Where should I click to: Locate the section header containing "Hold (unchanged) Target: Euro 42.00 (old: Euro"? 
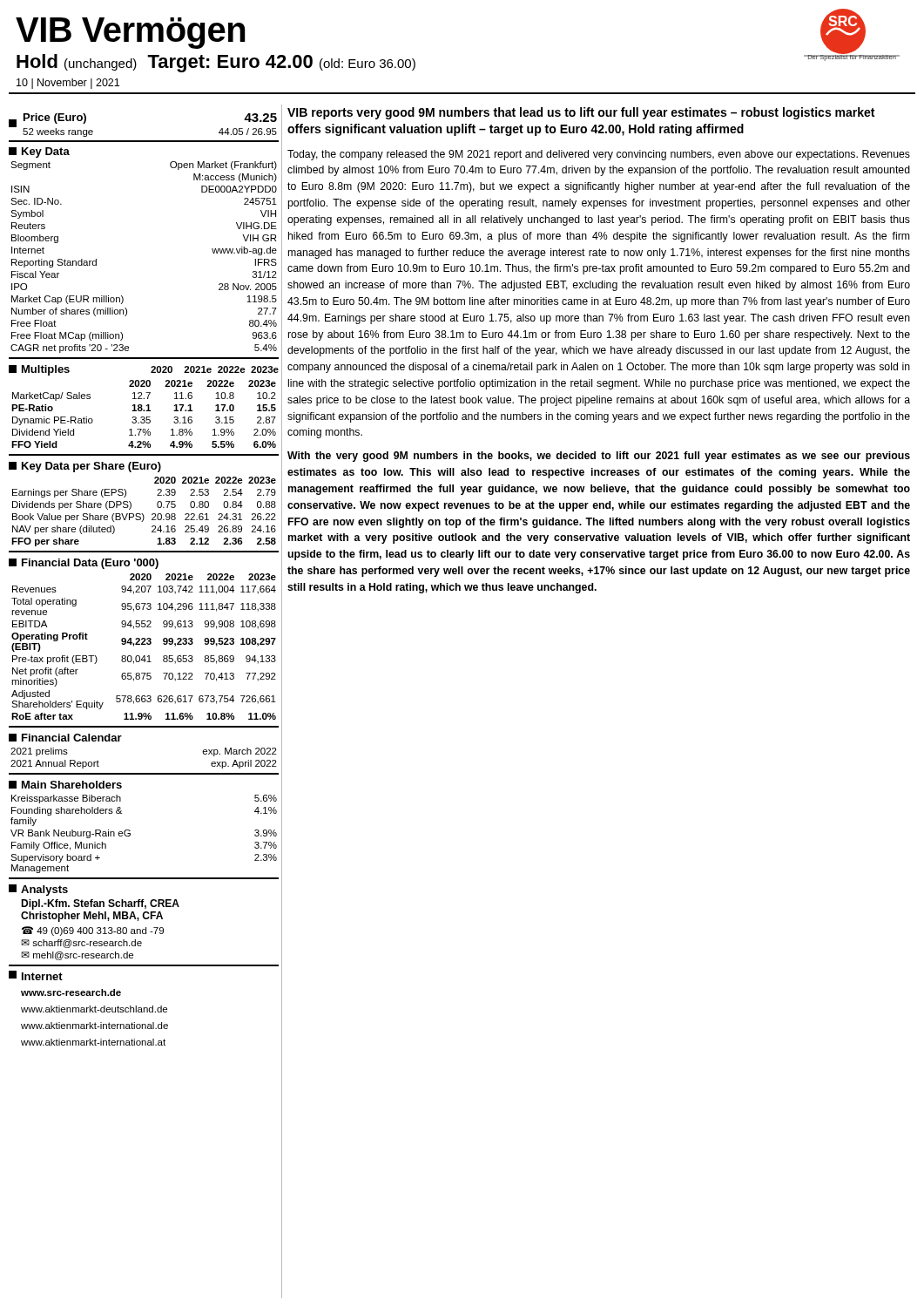click(216, 61)
